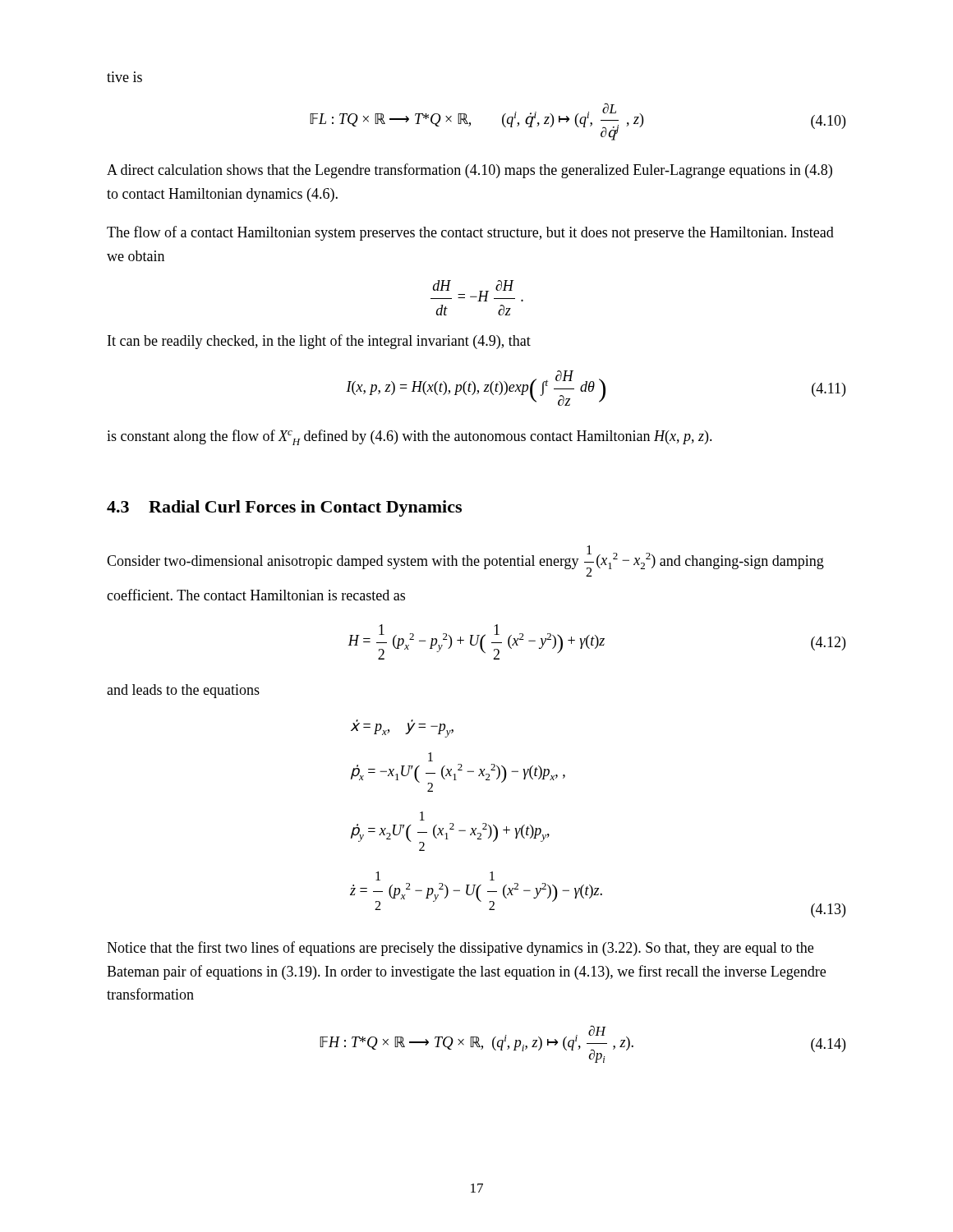Click on the formula with the text "𝔽L : TQ × ℝ ⟶ T*Q ×"
953x1232 pixels.
(x=578, y=121)
